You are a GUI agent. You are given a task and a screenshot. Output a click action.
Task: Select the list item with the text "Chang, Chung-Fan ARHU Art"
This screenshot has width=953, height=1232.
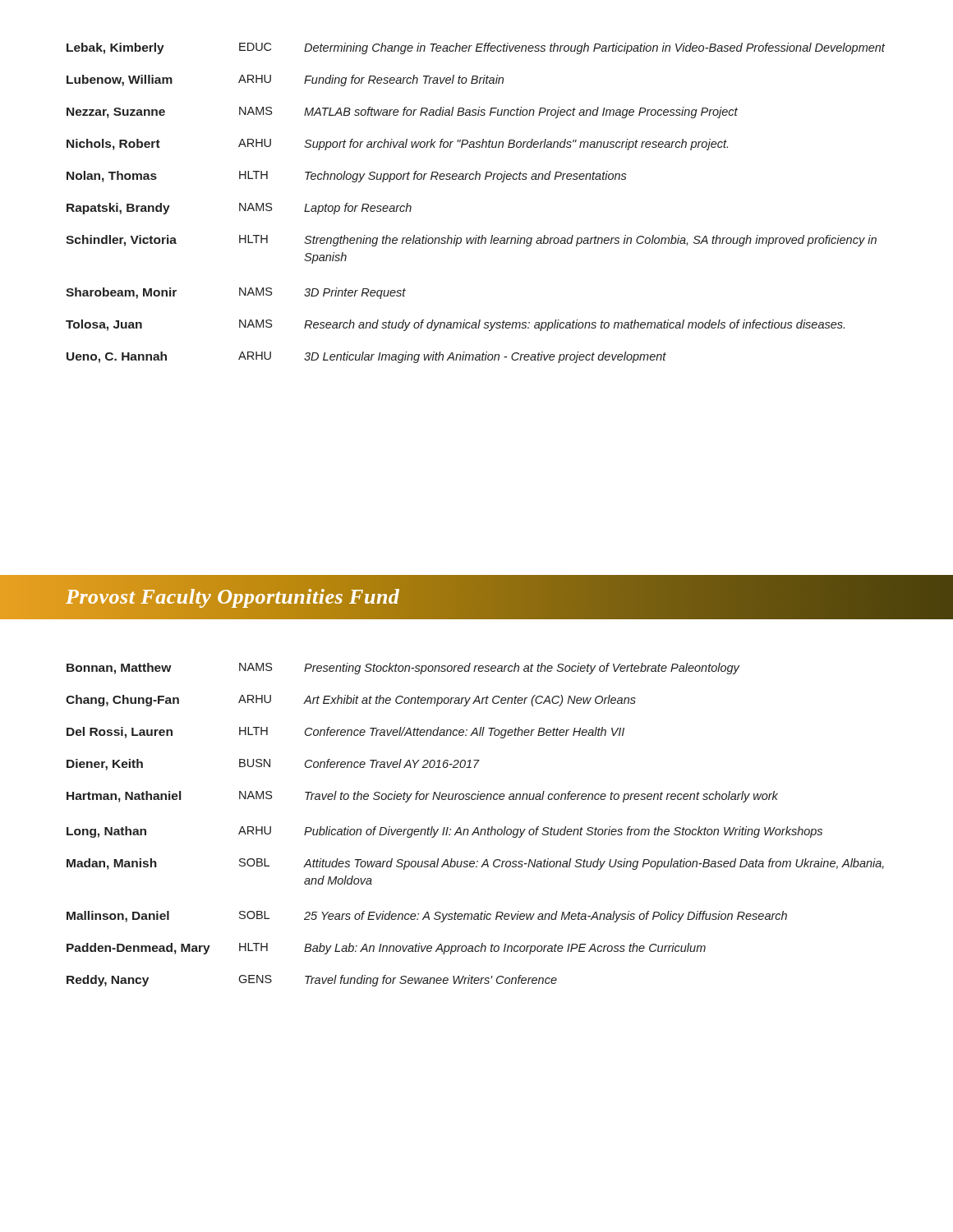coord(476,700)
